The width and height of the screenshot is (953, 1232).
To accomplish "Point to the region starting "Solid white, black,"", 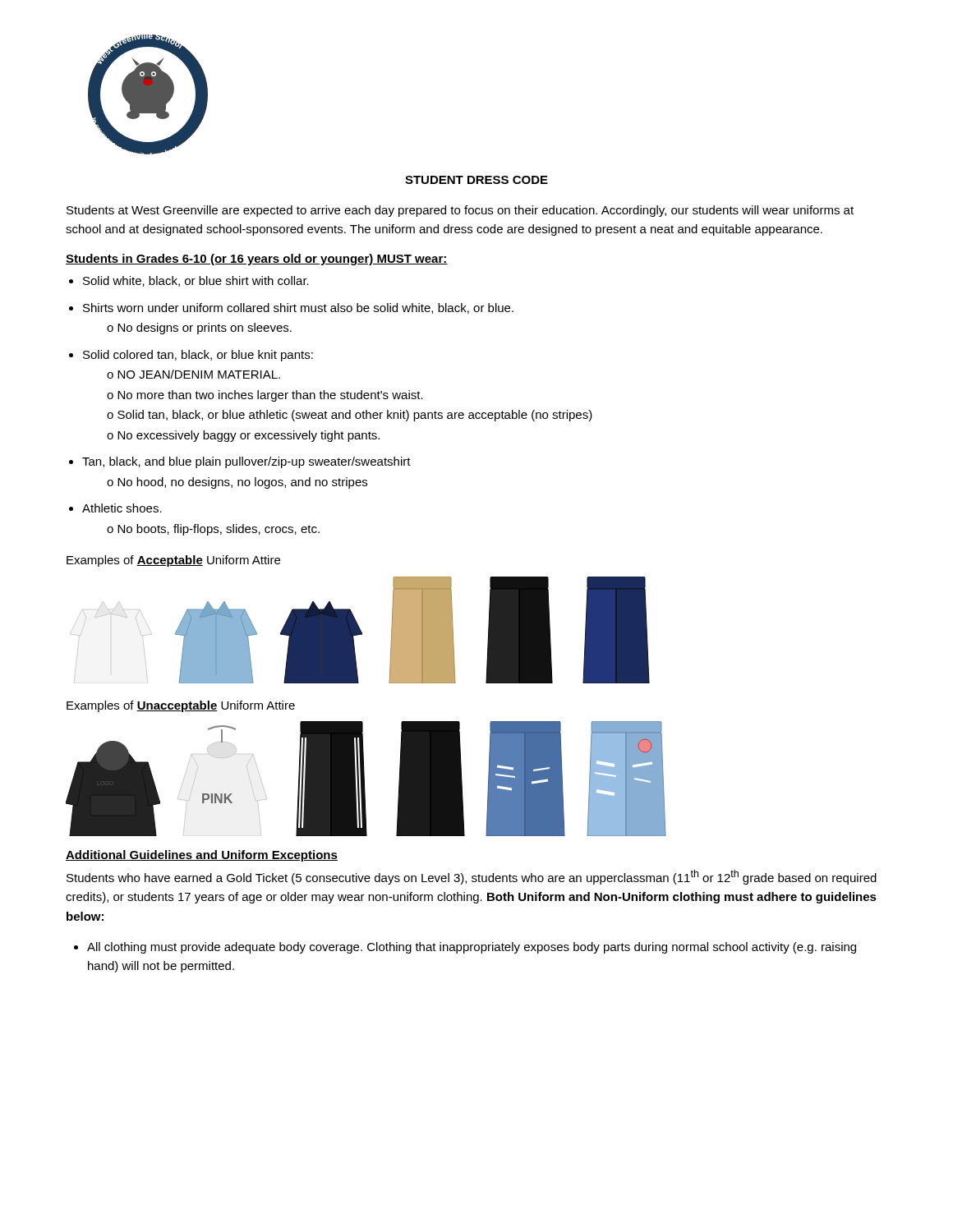I will (196, 281).
